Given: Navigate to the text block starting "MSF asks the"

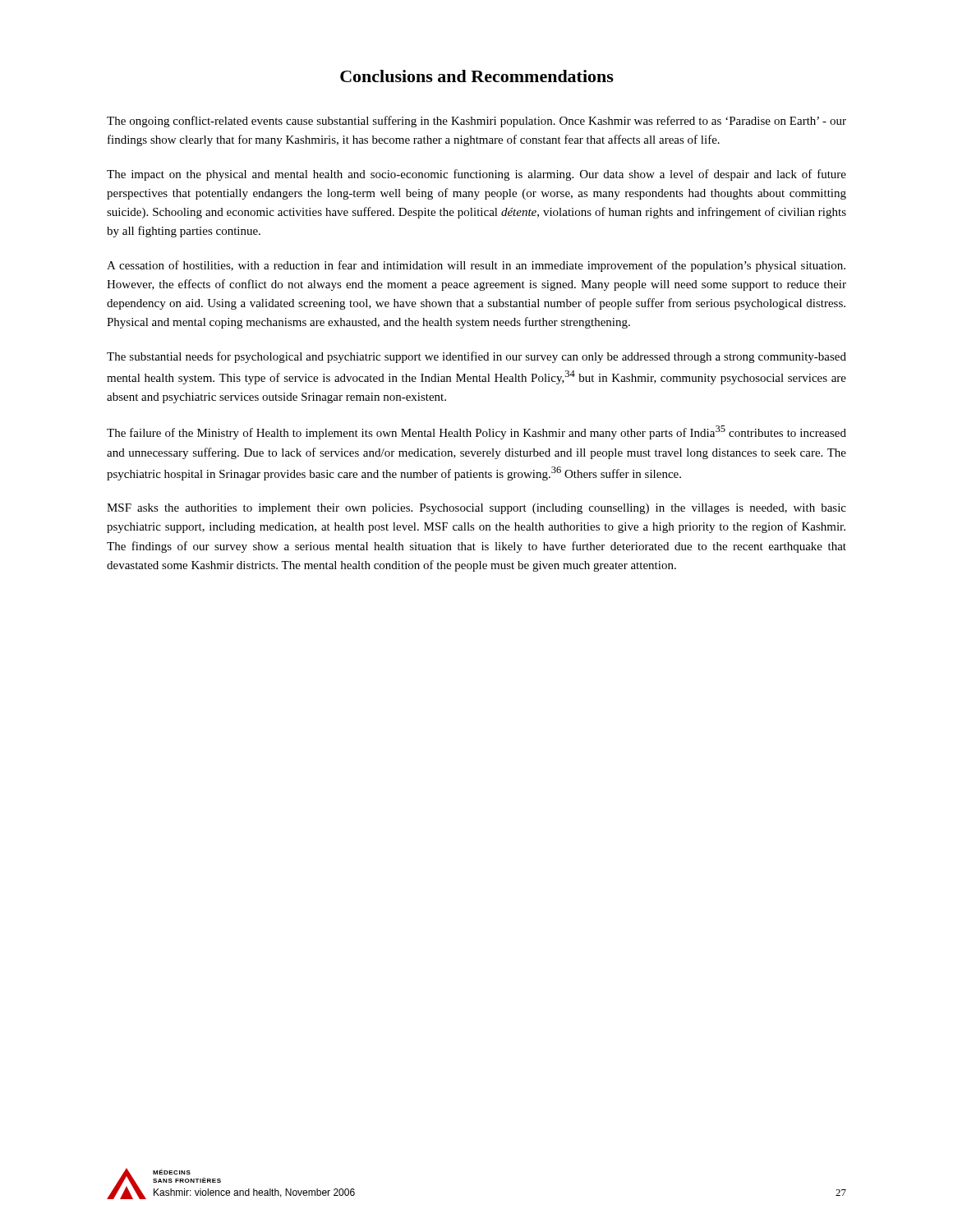Looking at the screenshot, I should coord(476,536).
